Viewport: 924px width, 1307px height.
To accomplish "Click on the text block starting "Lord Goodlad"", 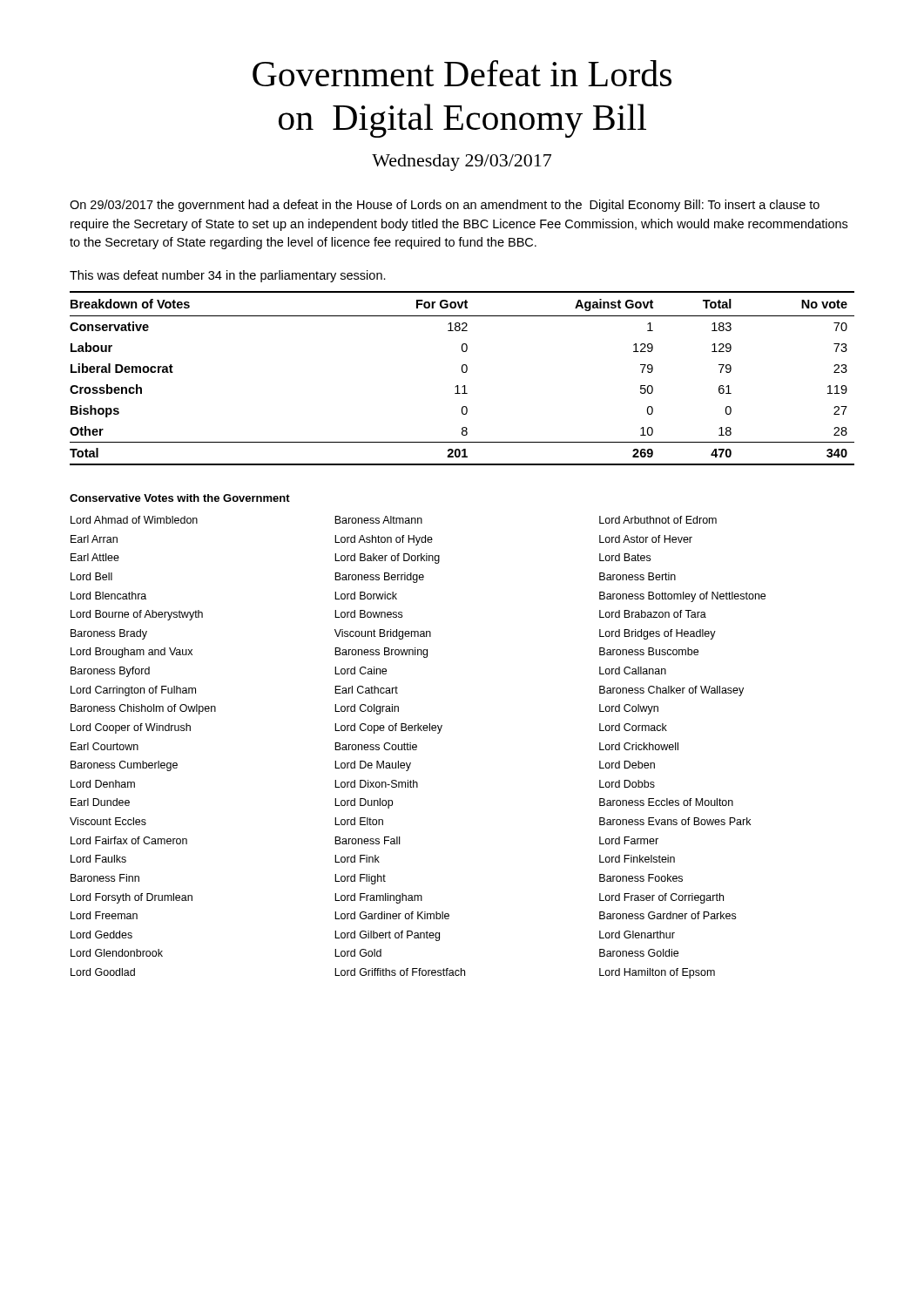I will click(103, 972).
